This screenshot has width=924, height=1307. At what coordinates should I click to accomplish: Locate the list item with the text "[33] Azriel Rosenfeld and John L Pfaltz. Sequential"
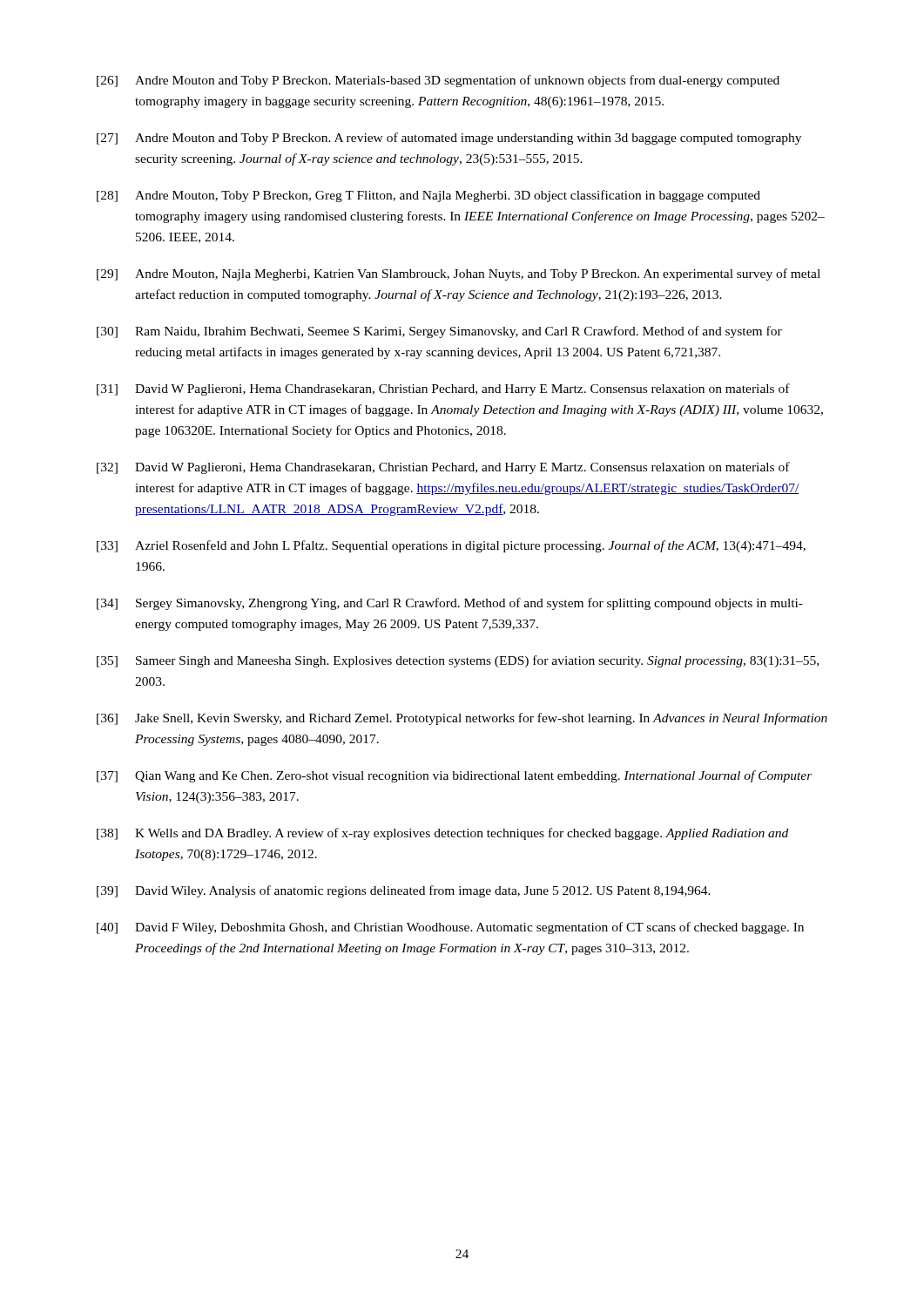pos(462,556)
